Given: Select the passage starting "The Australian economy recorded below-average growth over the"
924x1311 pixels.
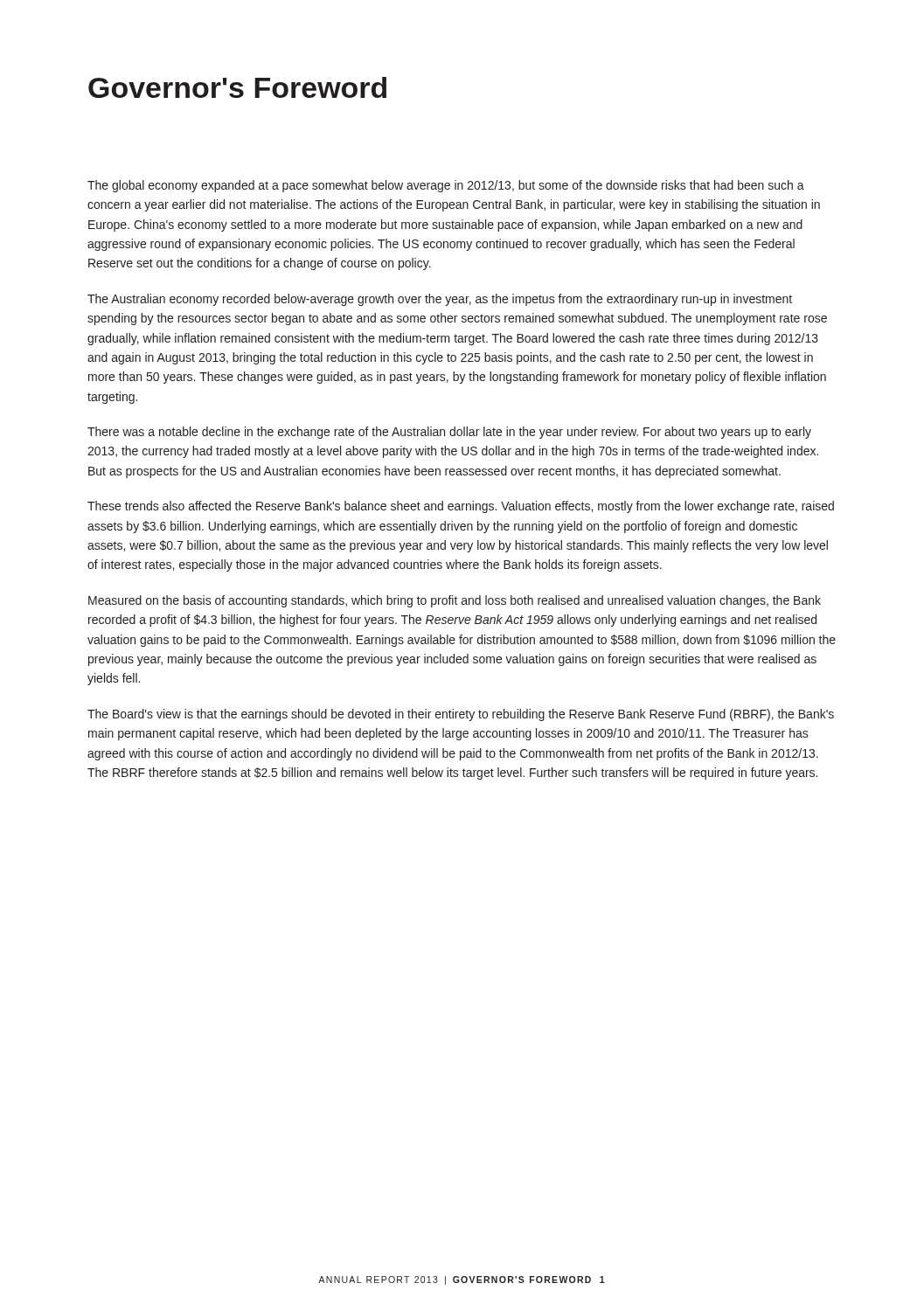Looking at the screenshot, I should [x=457, y=348].
